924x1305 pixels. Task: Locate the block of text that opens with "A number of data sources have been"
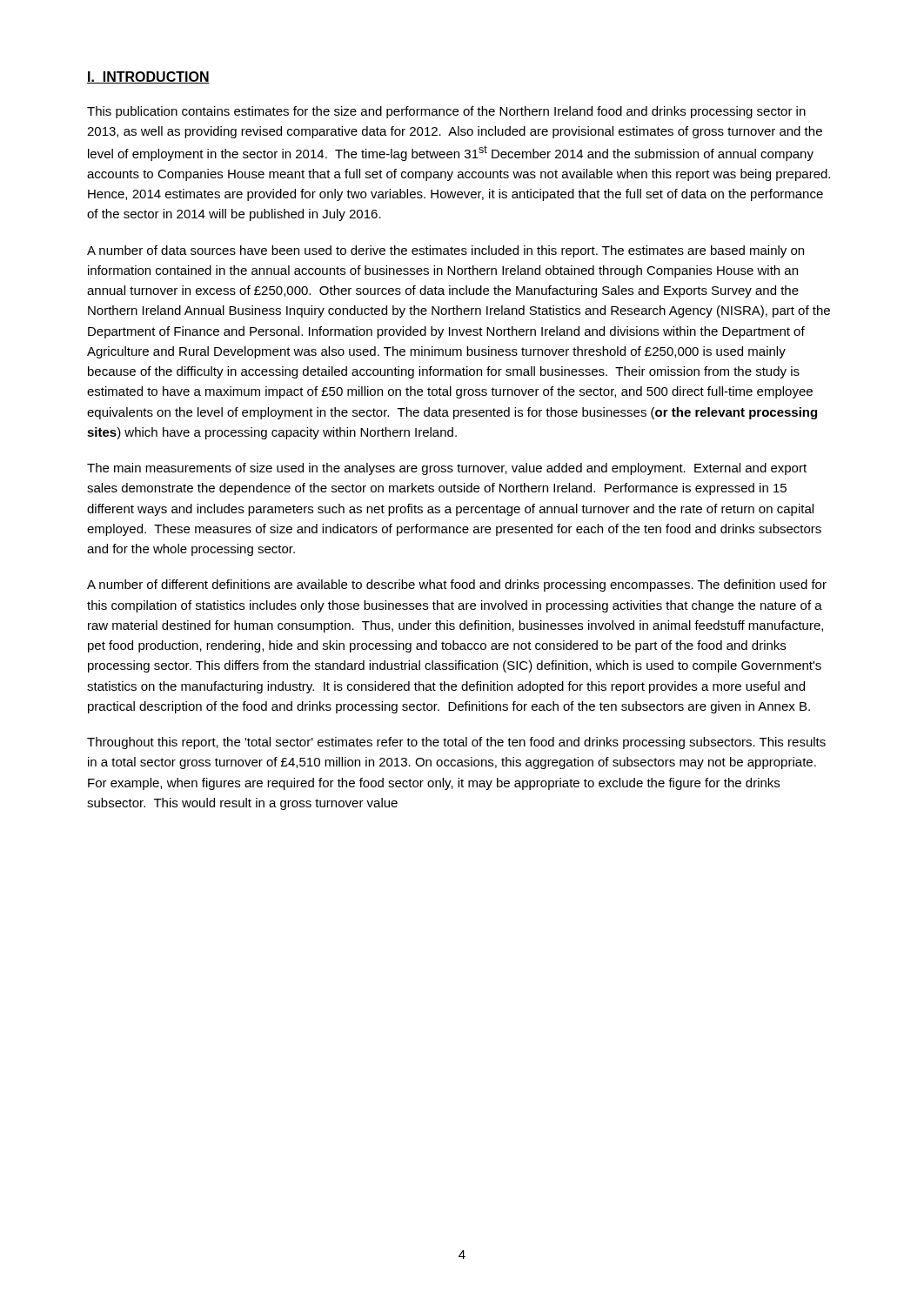click(x=459, y=341)
